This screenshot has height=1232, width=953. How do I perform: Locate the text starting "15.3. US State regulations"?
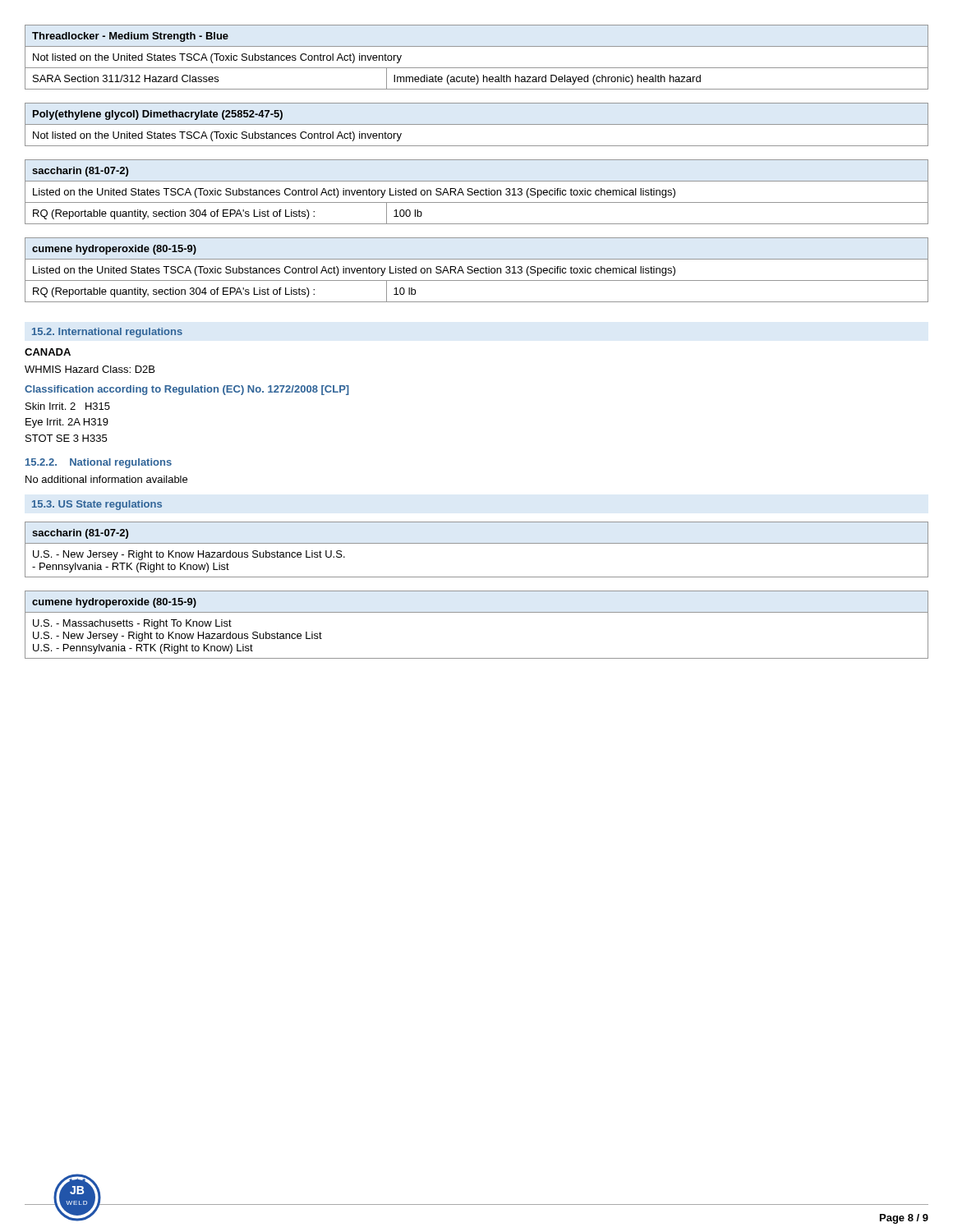coord(97,504)
